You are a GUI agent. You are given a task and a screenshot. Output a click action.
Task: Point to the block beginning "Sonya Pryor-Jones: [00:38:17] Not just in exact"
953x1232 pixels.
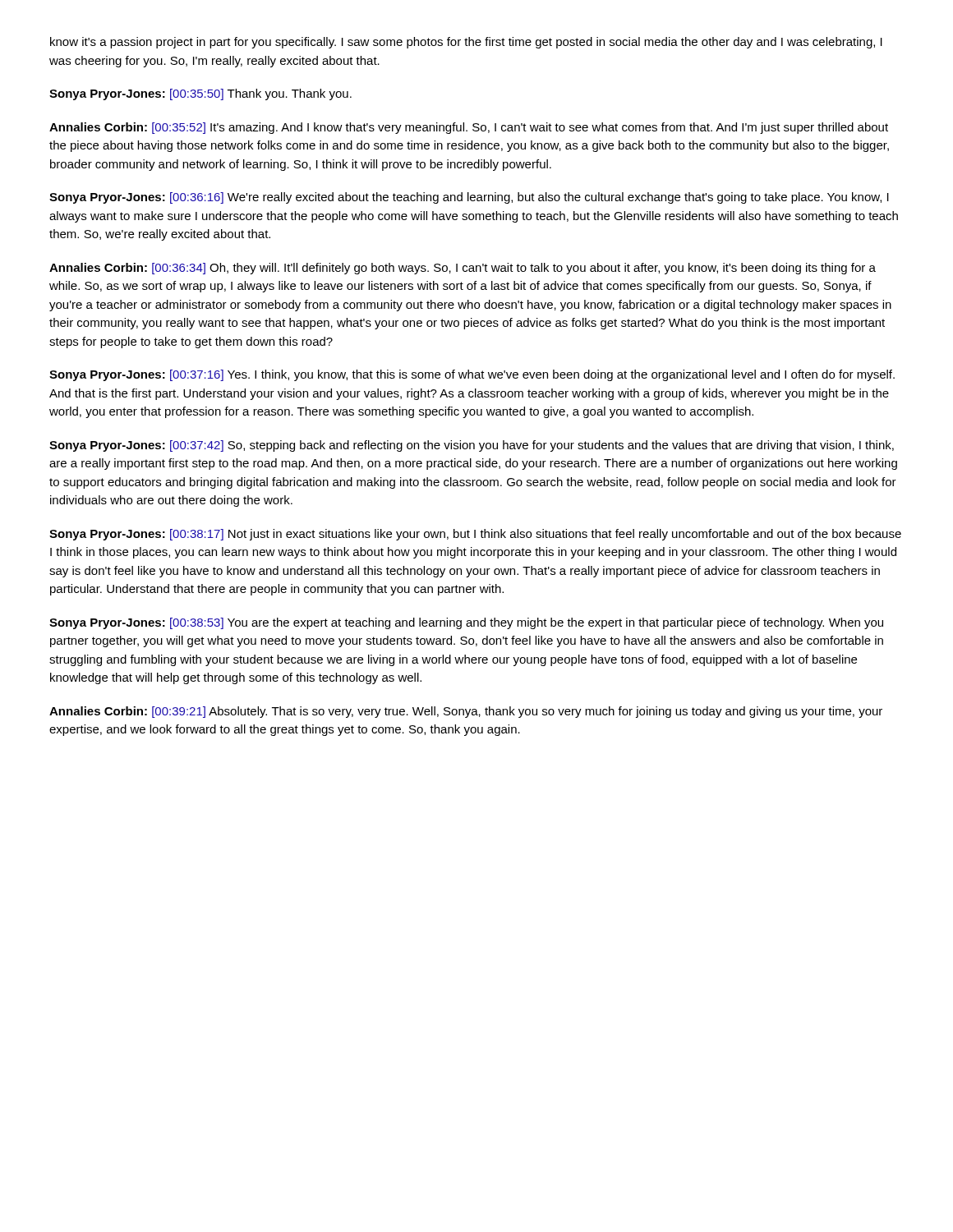click(x=475, y=561)
